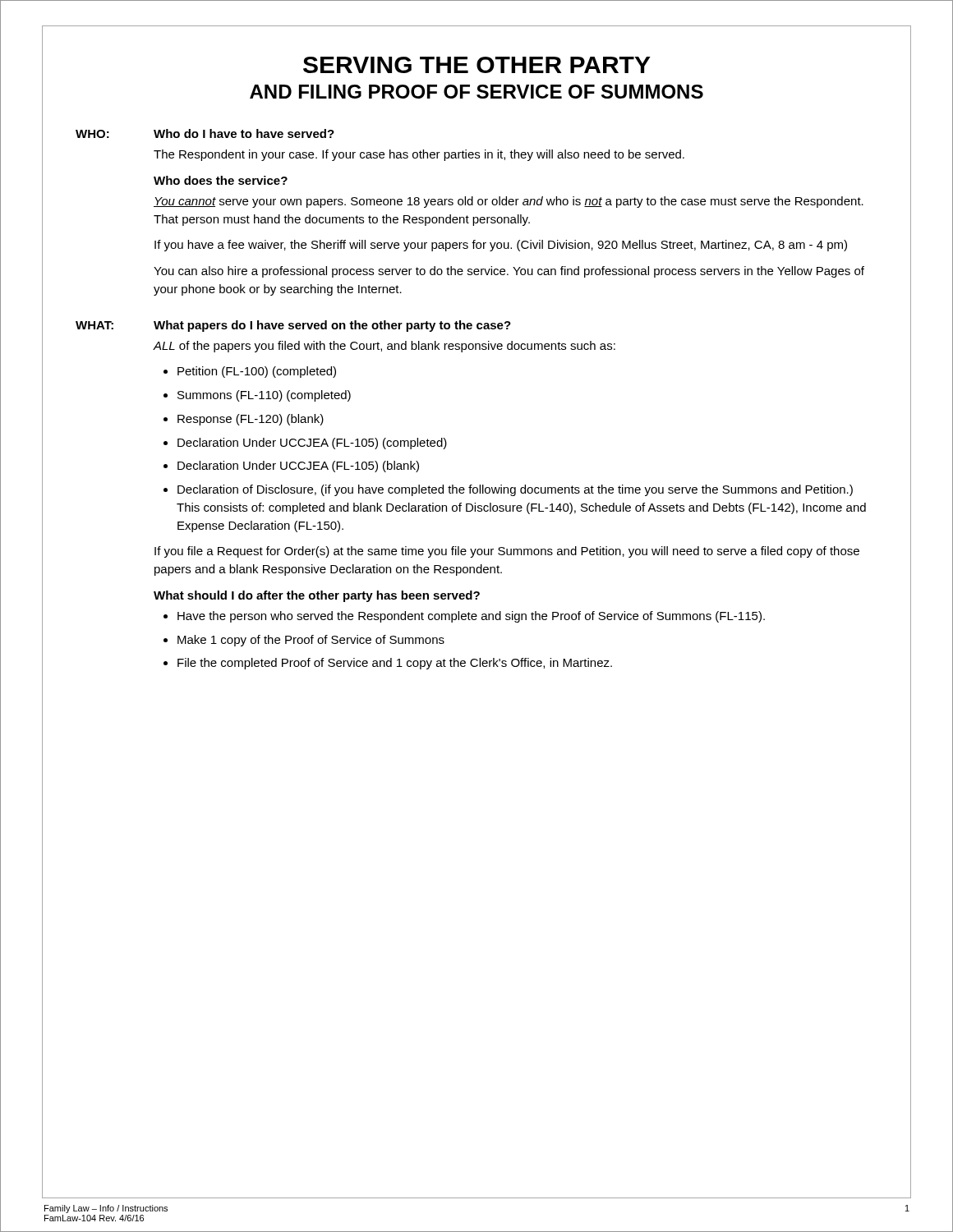Image resolution: width=953 pixels, height=1232 pixels.
Task: Locate the text starting "If you file a Request for Order(s) at"
Action: click(516, 560)
